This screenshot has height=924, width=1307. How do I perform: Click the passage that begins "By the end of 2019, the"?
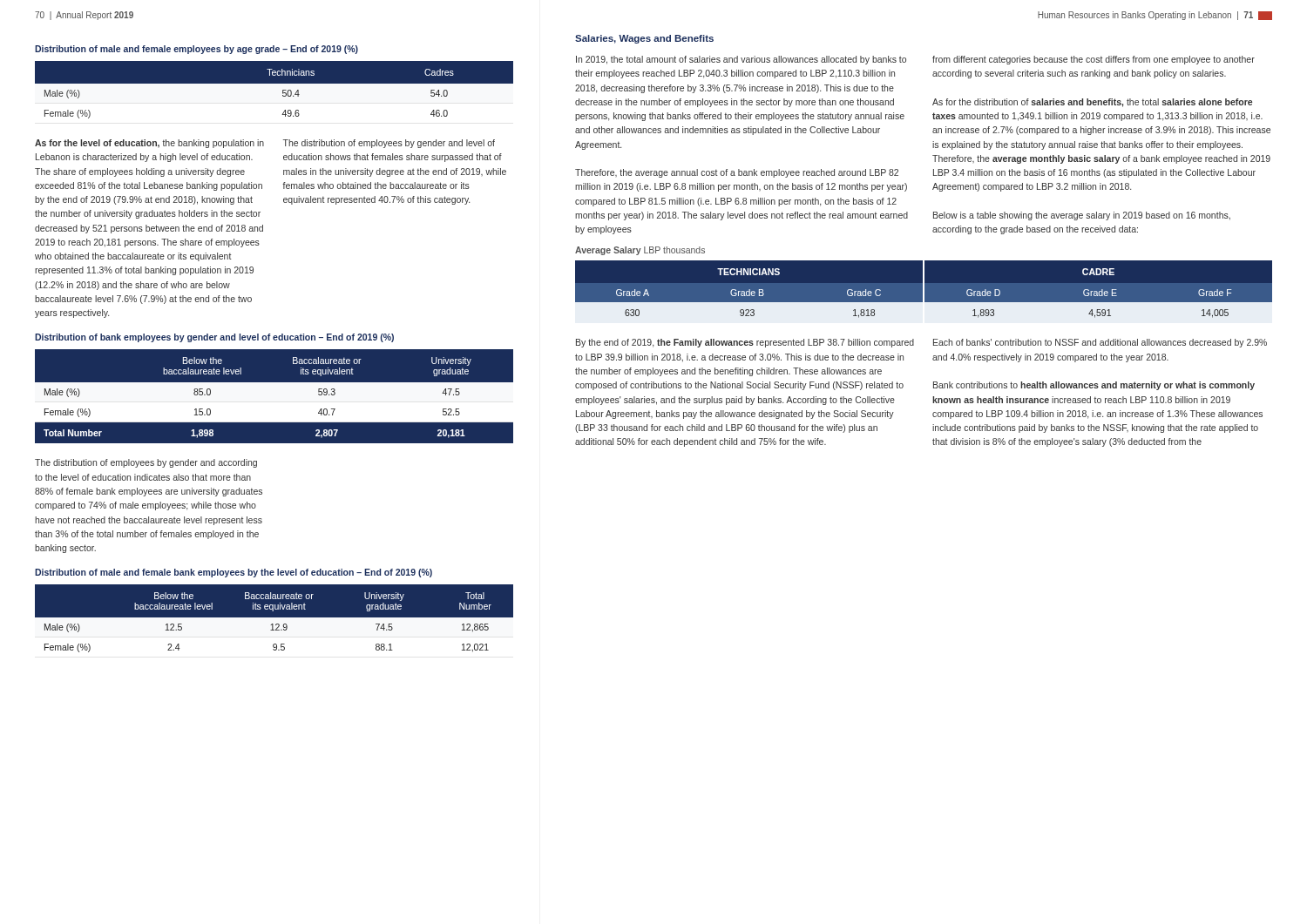[745, 392]
